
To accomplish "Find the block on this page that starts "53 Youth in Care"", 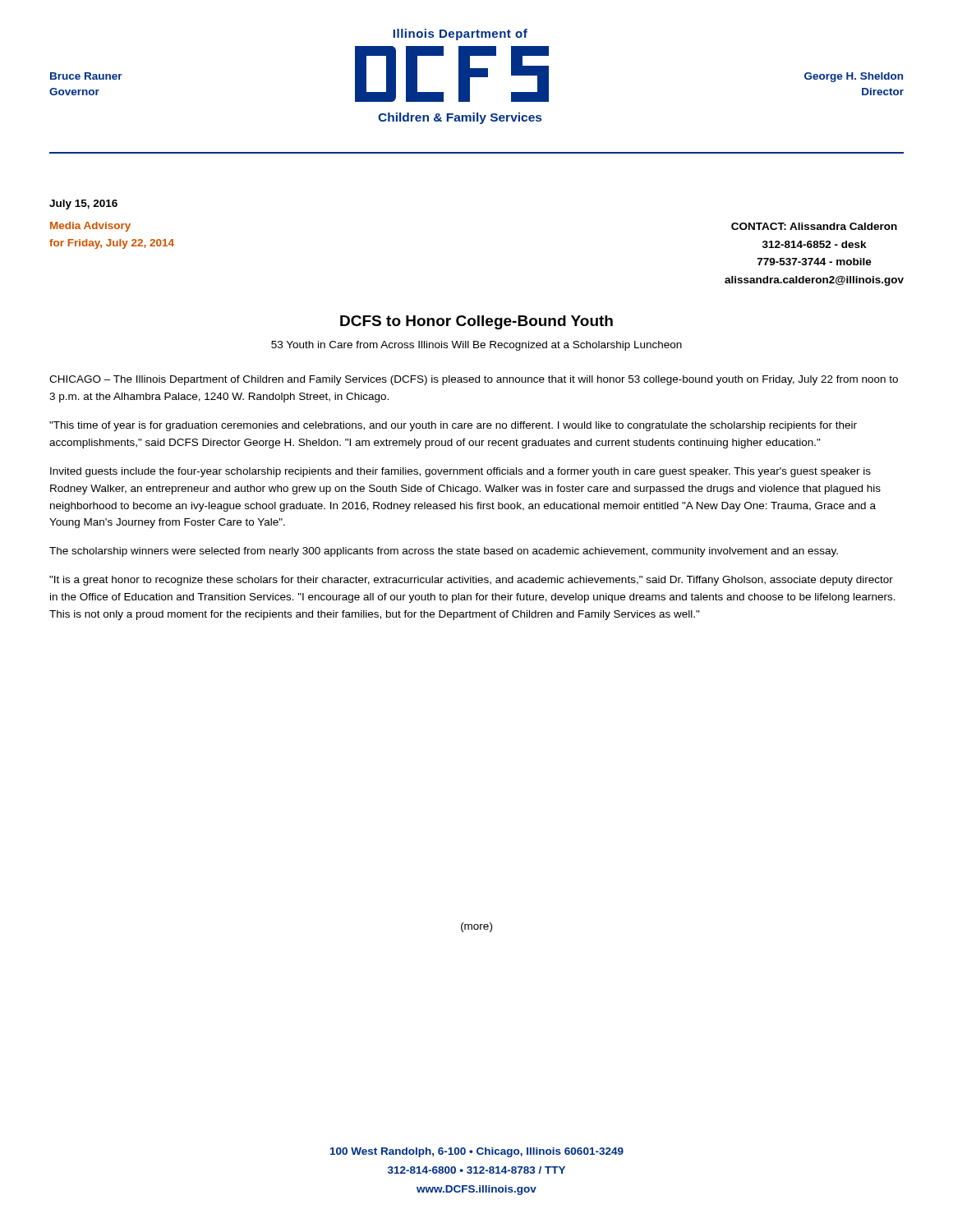I will click(476, 345).
